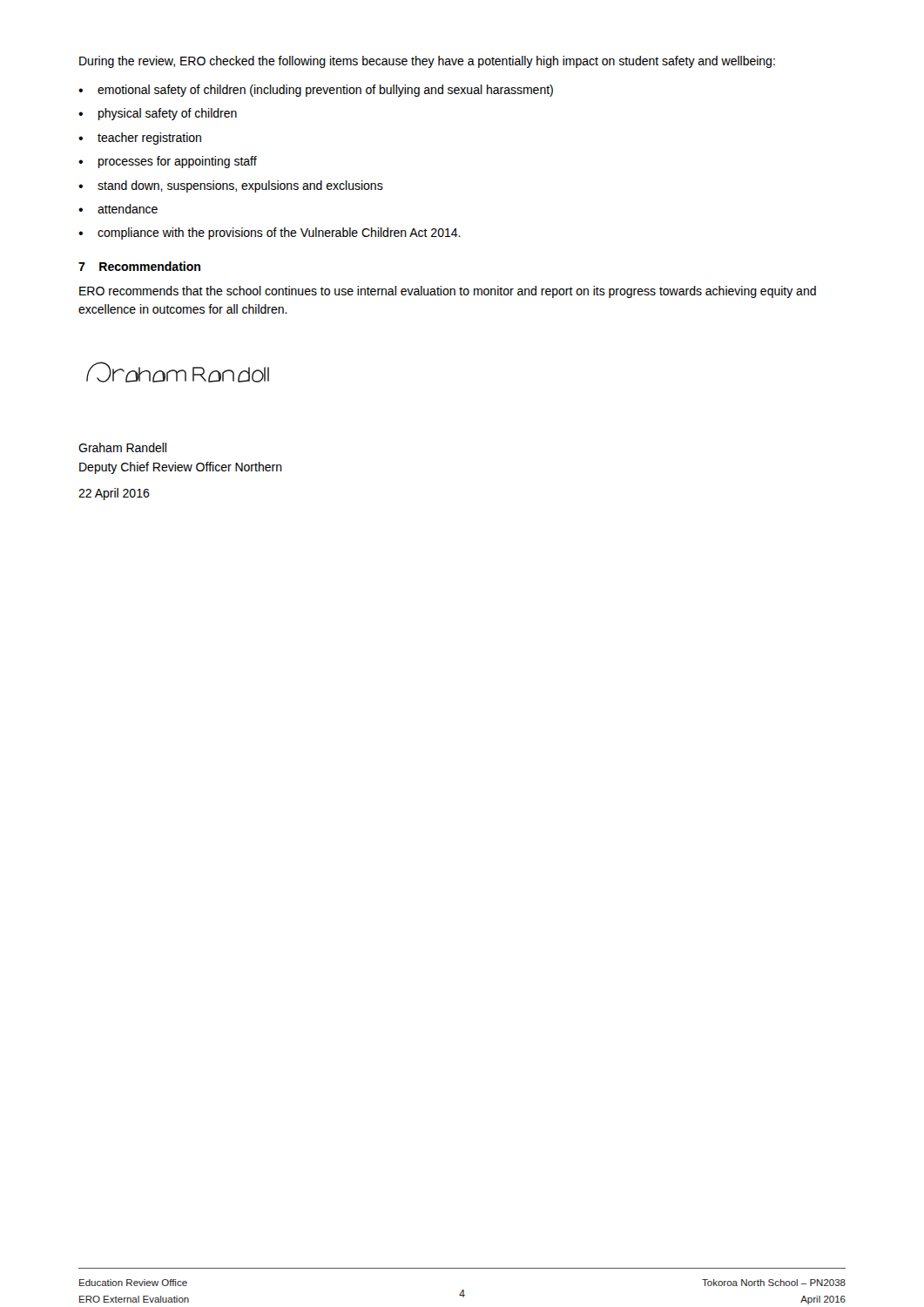This screenshot has height=1307, width=924.
Task: Find the text starting "• physical safety of children"
Action: coord(158,115)
